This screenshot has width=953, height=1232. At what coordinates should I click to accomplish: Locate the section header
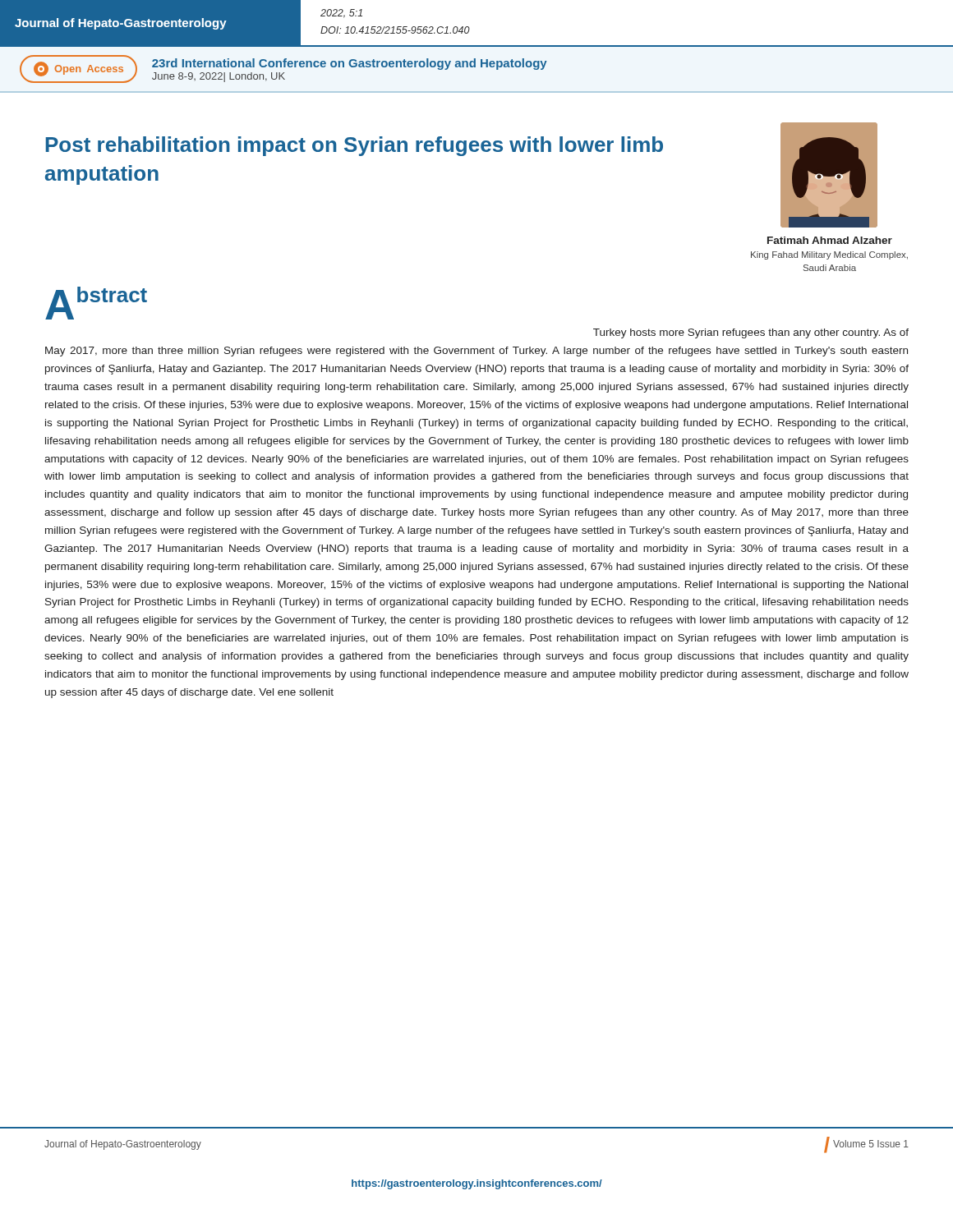pos(96,295)
